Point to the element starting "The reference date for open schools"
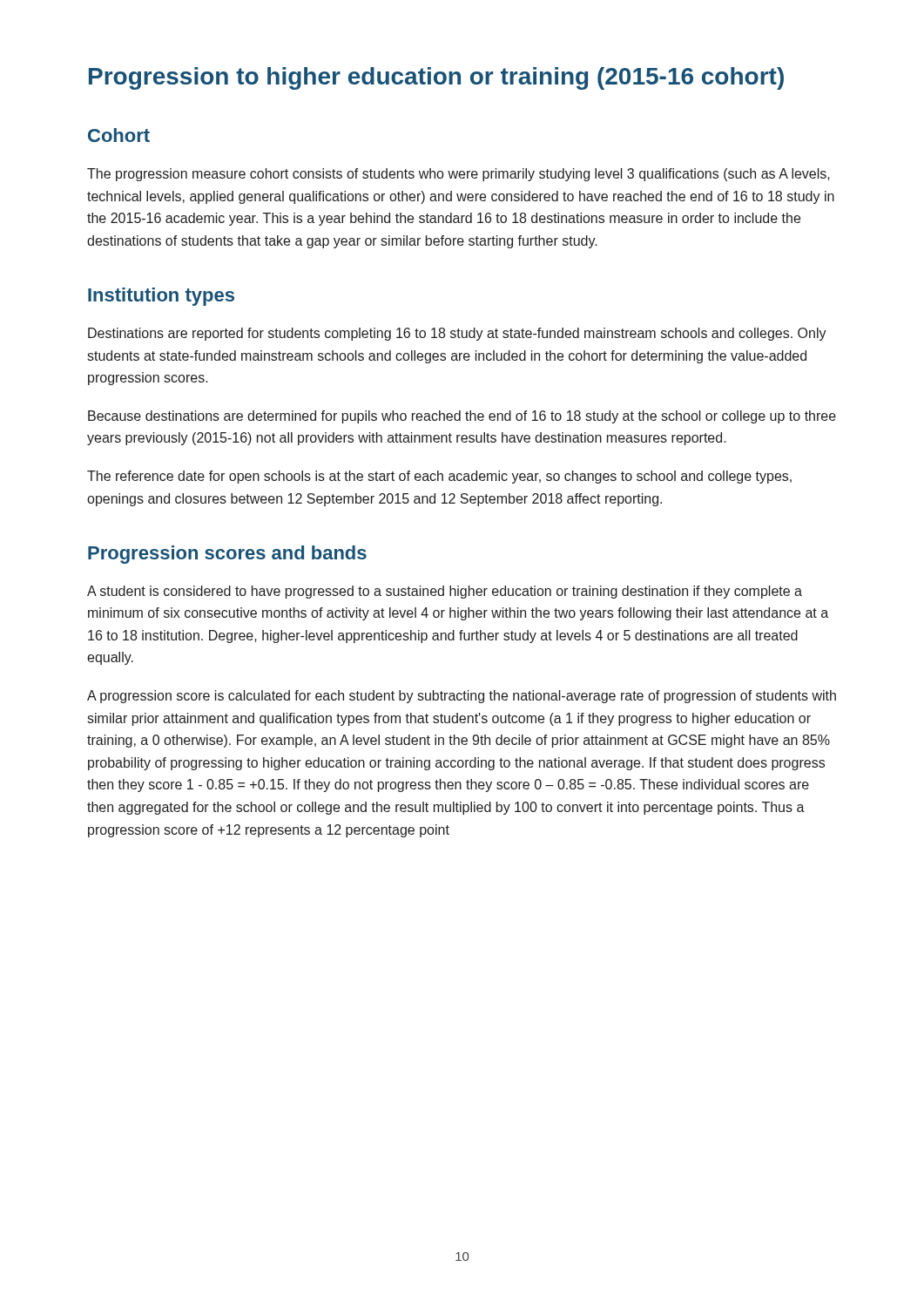 [x=462, y=488]
